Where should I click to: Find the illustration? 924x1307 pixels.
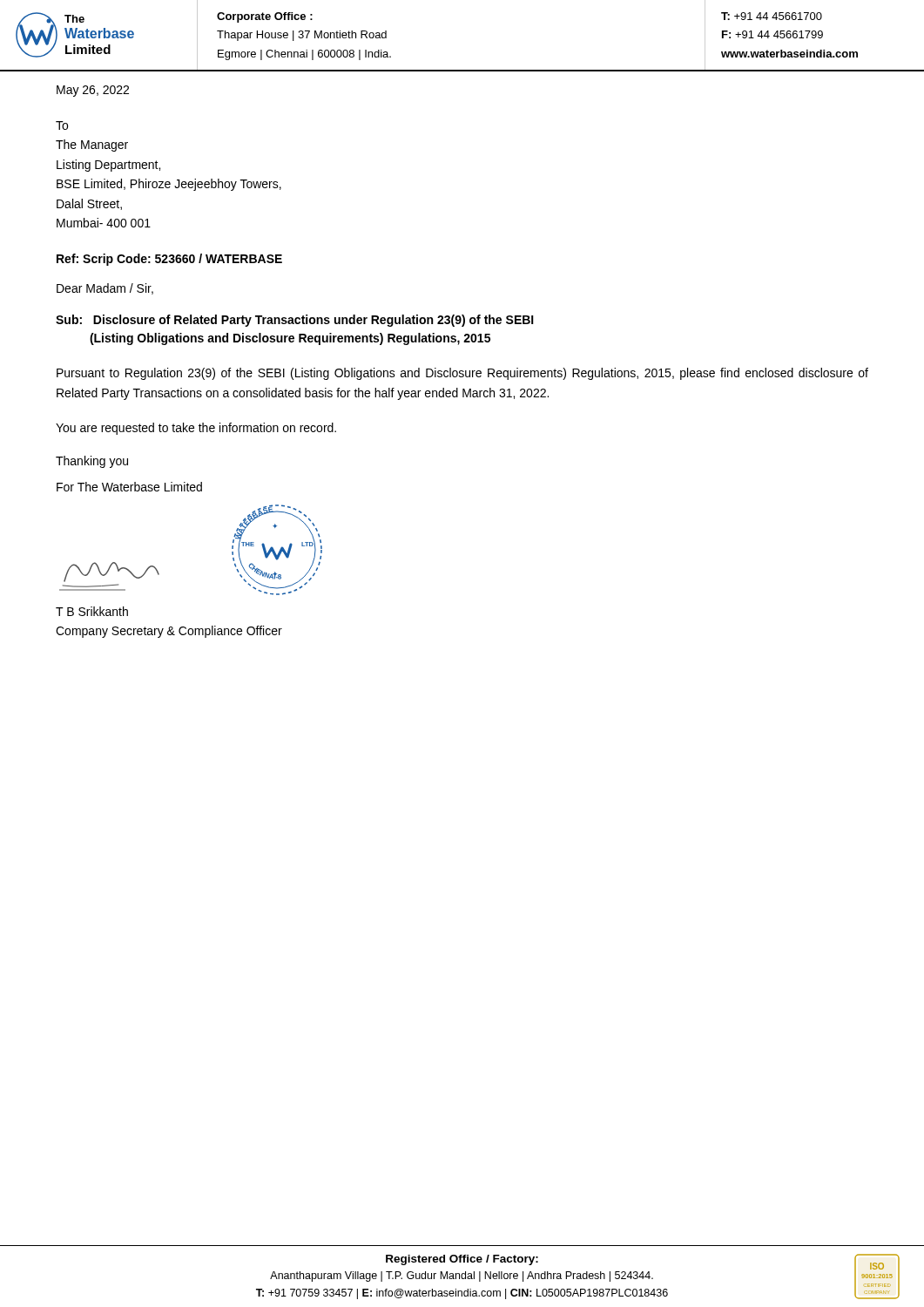[x=462, y=549]
